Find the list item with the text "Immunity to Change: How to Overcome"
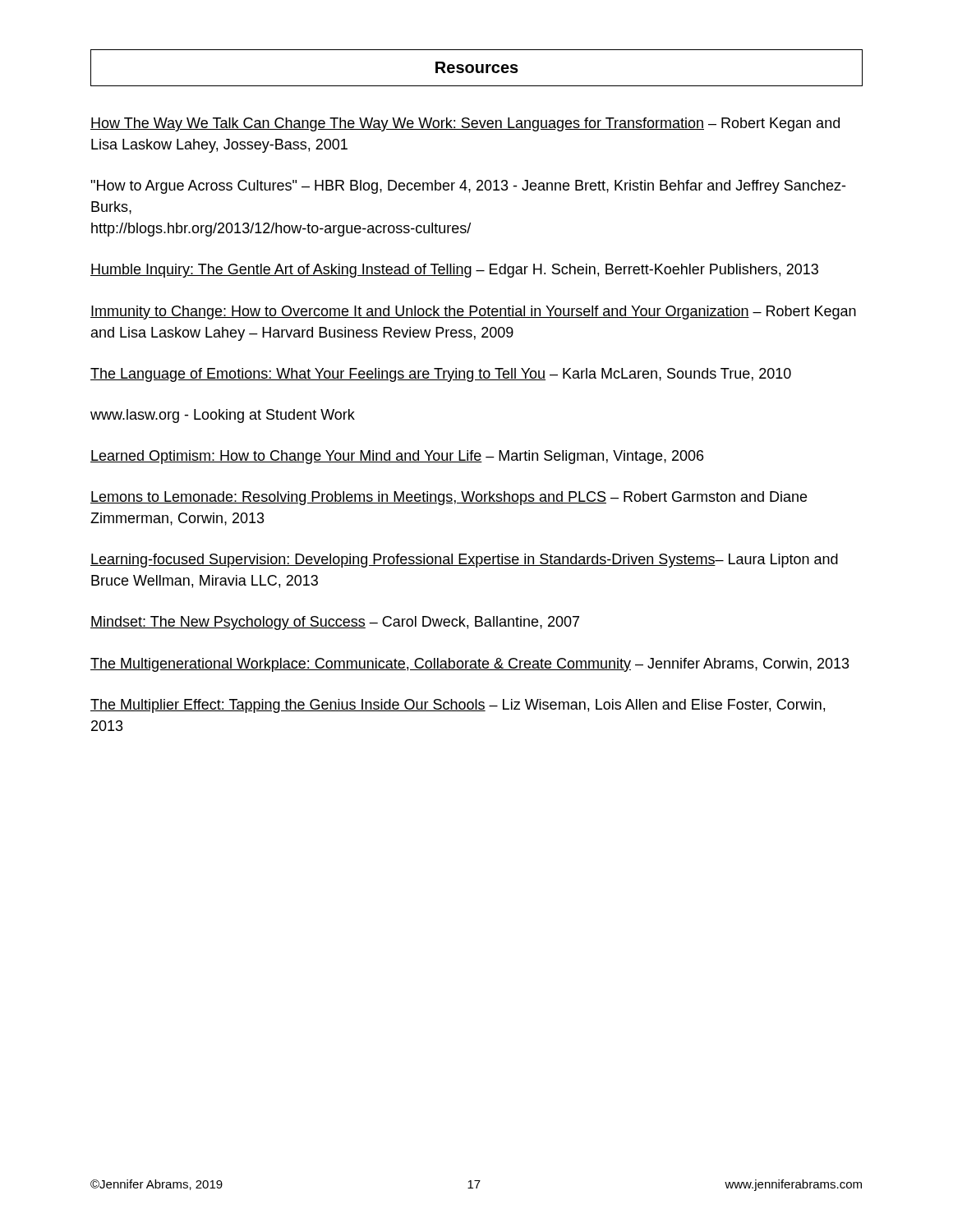953x1232 pixels. [x=473, y=322]
